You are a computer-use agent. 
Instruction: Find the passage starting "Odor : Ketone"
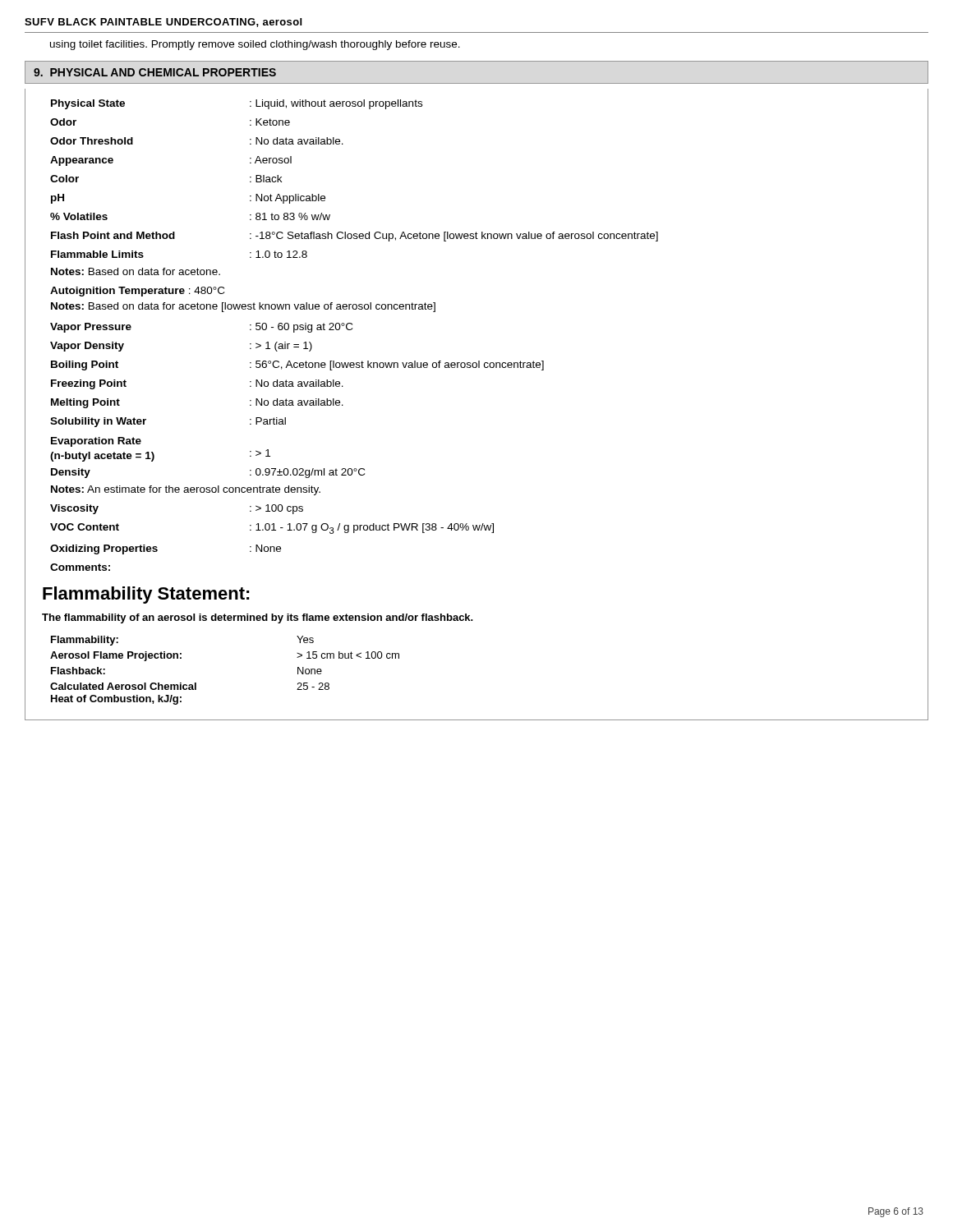(62, 121)
